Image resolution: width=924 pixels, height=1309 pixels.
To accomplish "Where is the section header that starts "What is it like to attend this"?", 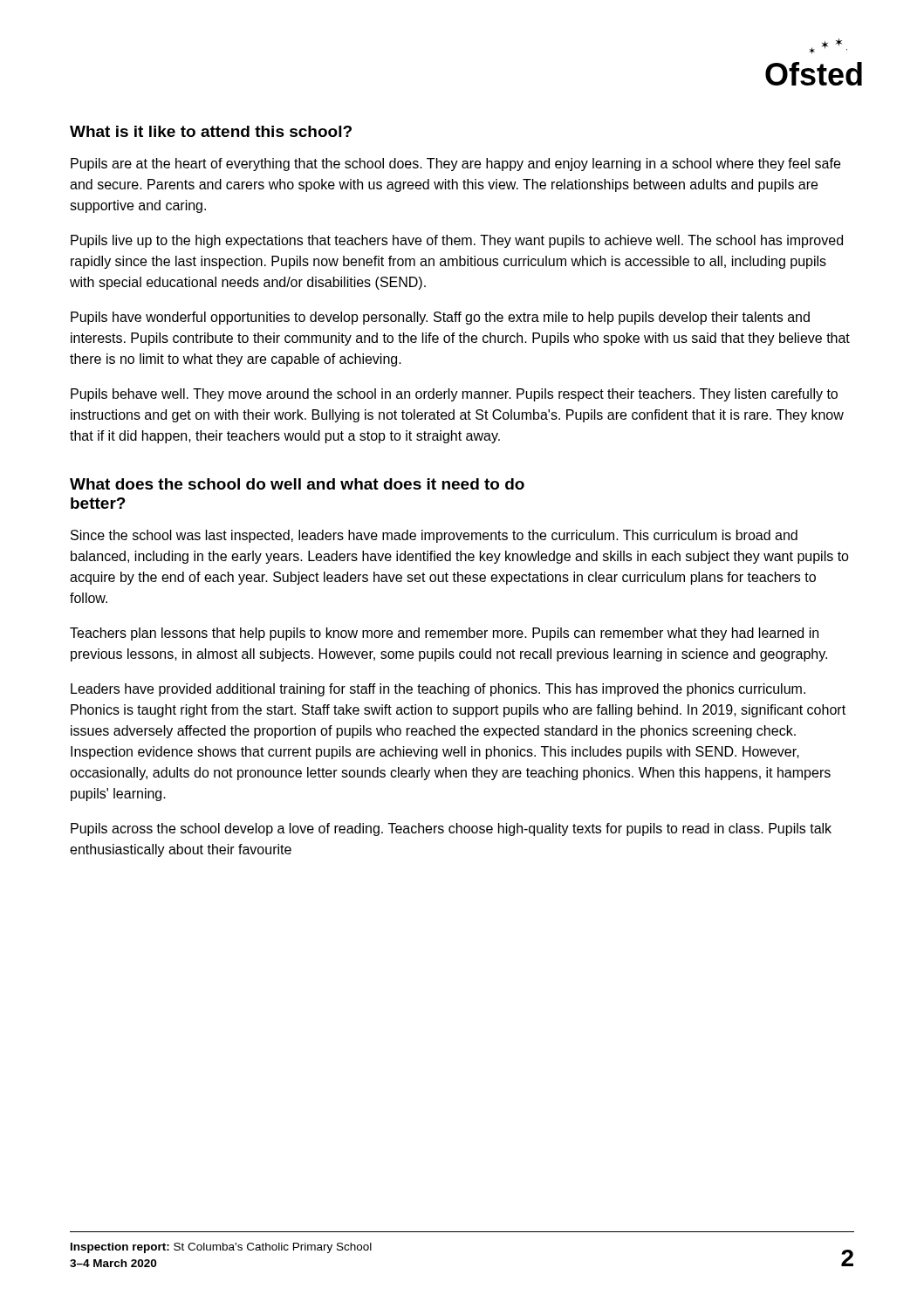I will 211,131.
